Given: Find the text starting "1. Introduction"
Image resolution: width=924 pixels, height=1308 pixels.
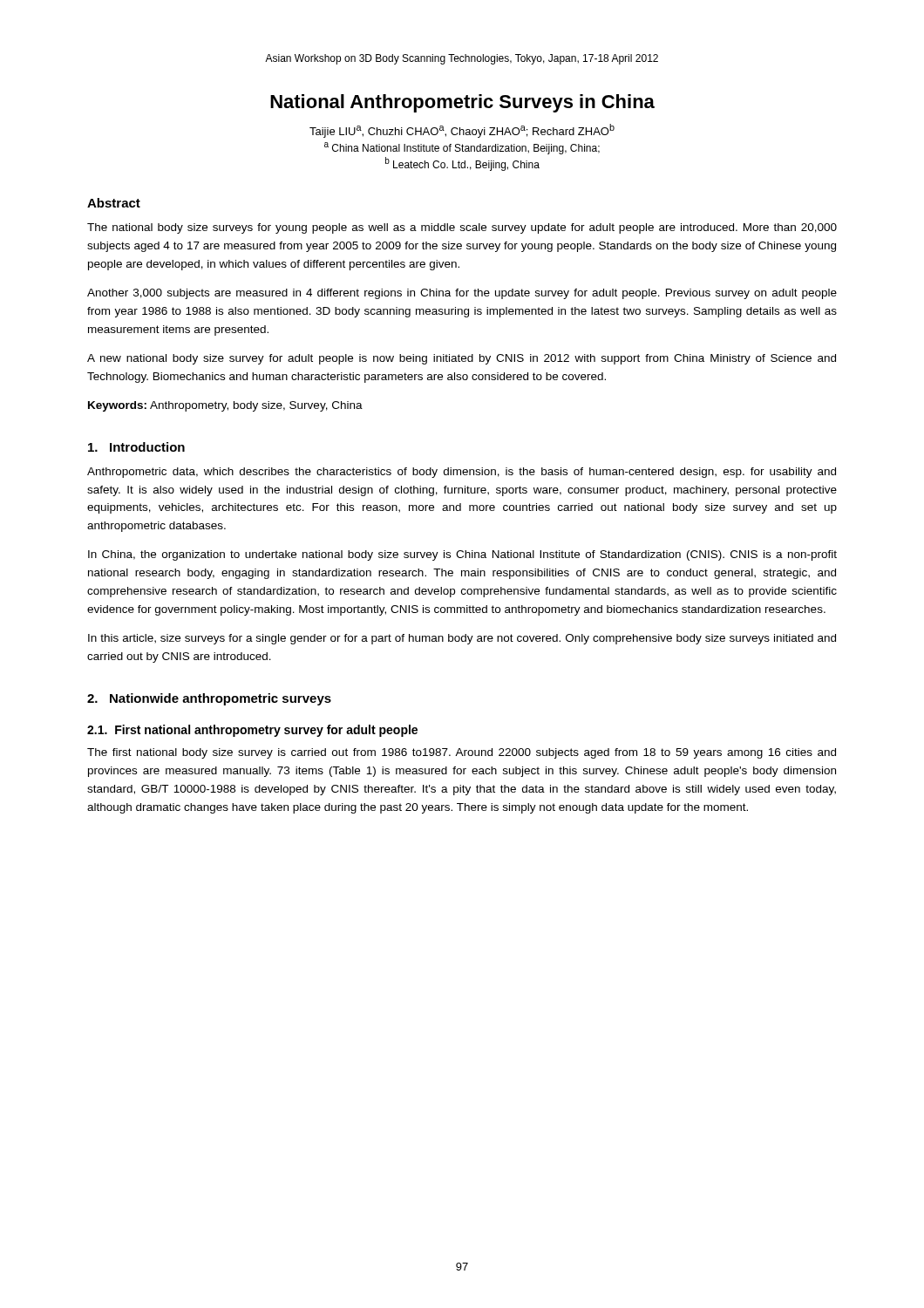Looking at the screenshot, I should click(x=136, y=447).
